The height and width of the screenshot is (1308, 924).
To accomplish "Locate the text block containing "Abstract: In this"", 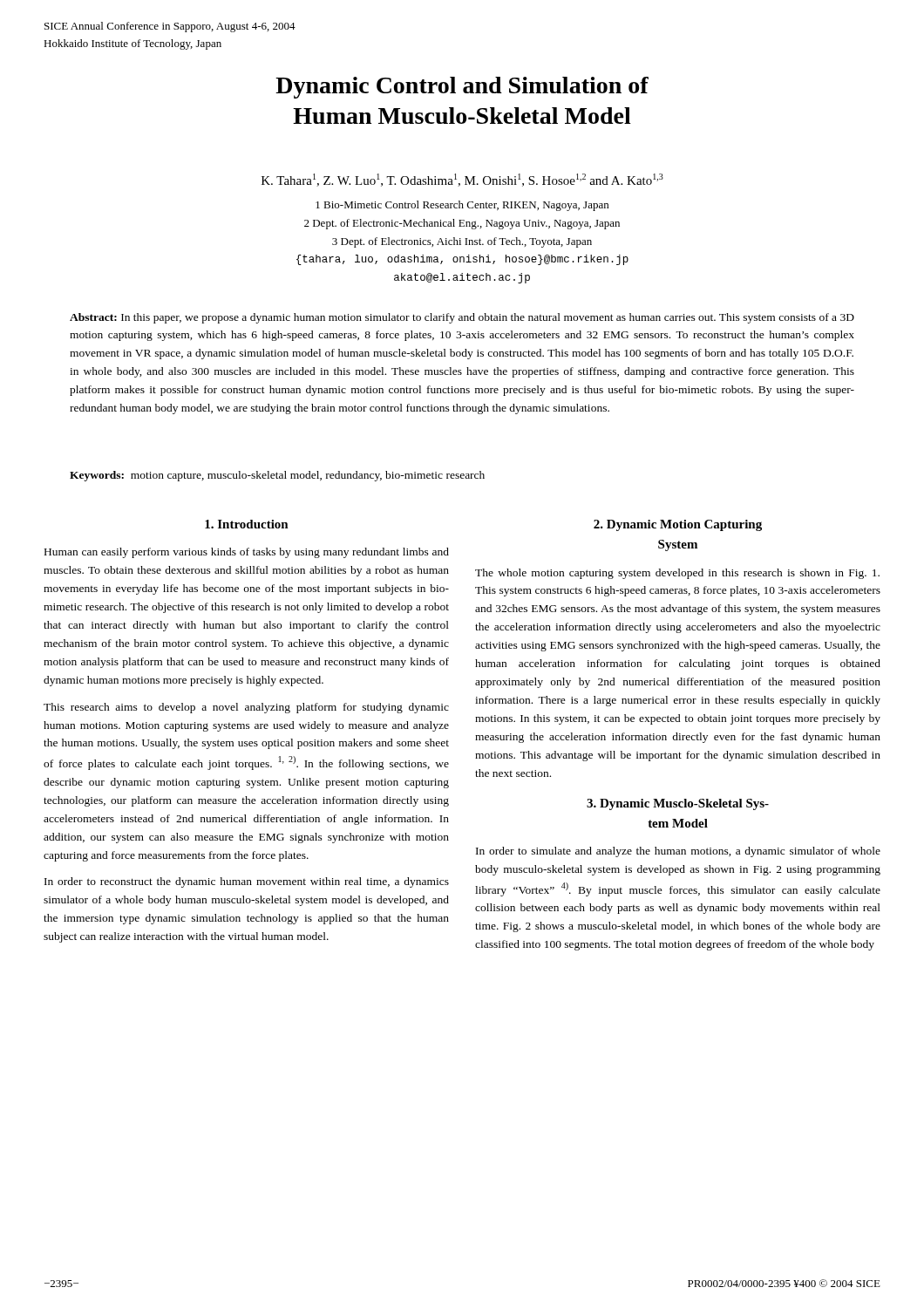I will coord(462,363).
